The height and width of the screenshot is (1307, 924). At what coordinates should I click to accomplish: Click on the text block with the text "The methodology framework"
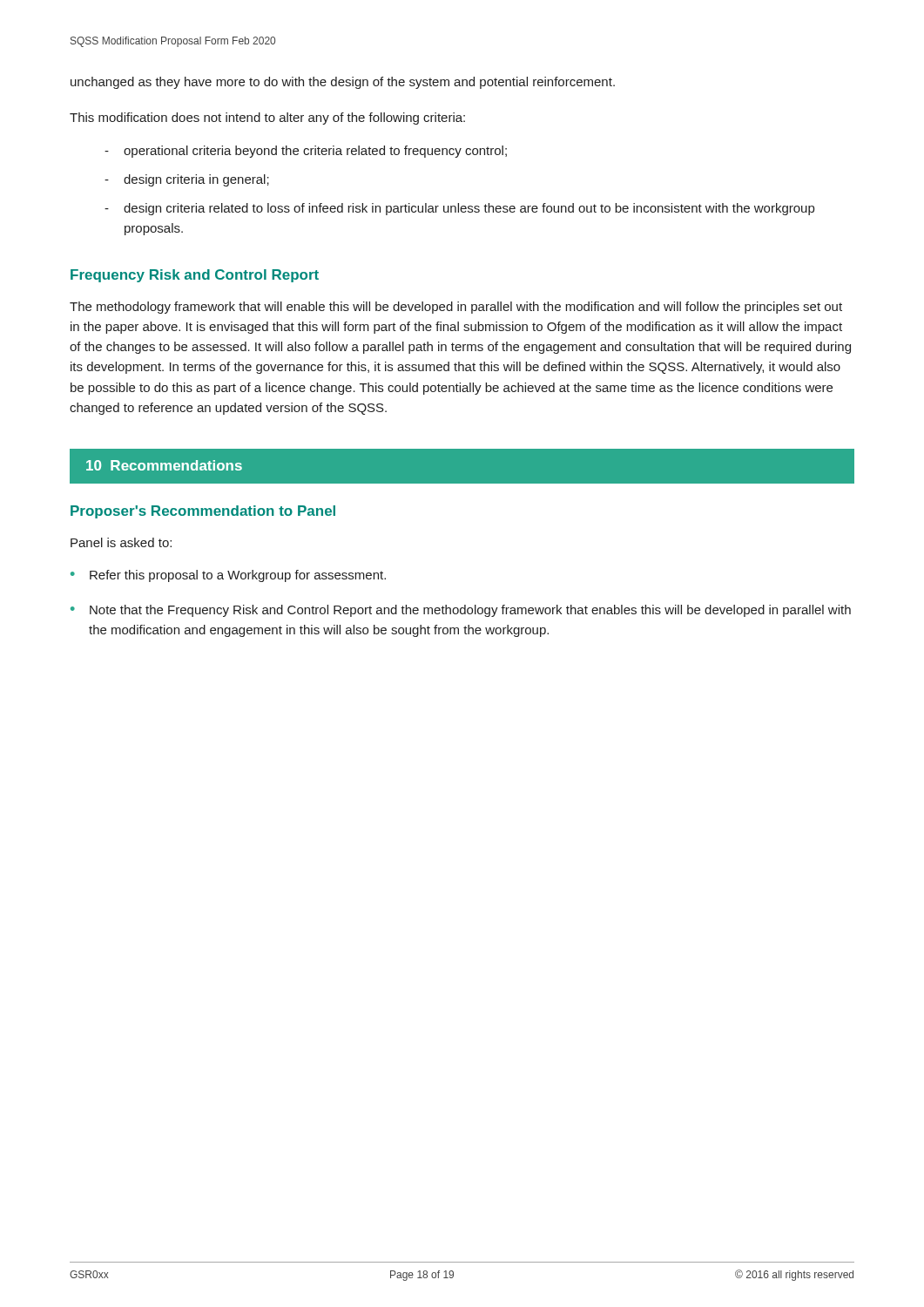[x=461, y=356]
